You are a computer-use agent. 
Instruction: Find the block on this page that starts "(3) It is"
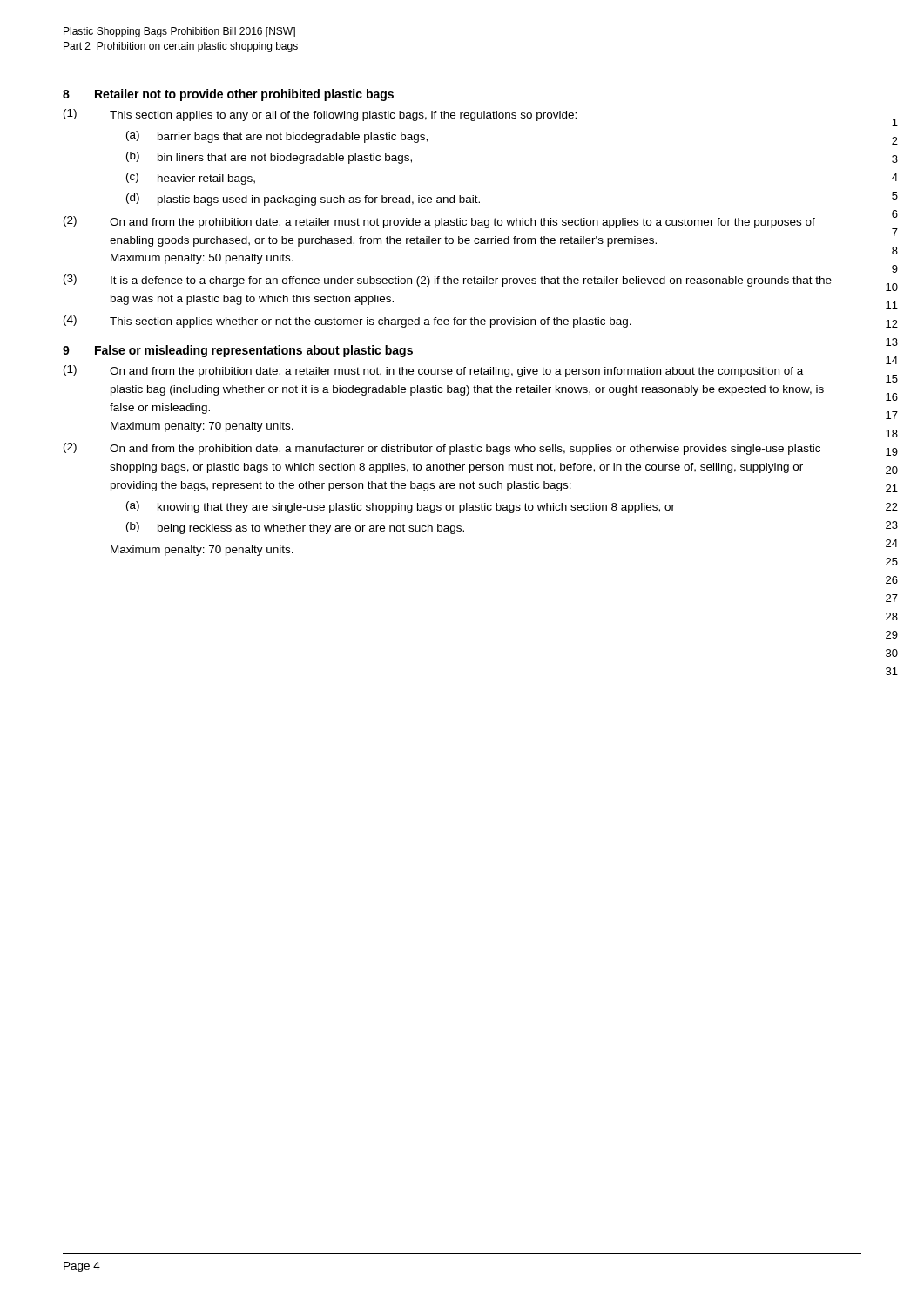point(450,290)
